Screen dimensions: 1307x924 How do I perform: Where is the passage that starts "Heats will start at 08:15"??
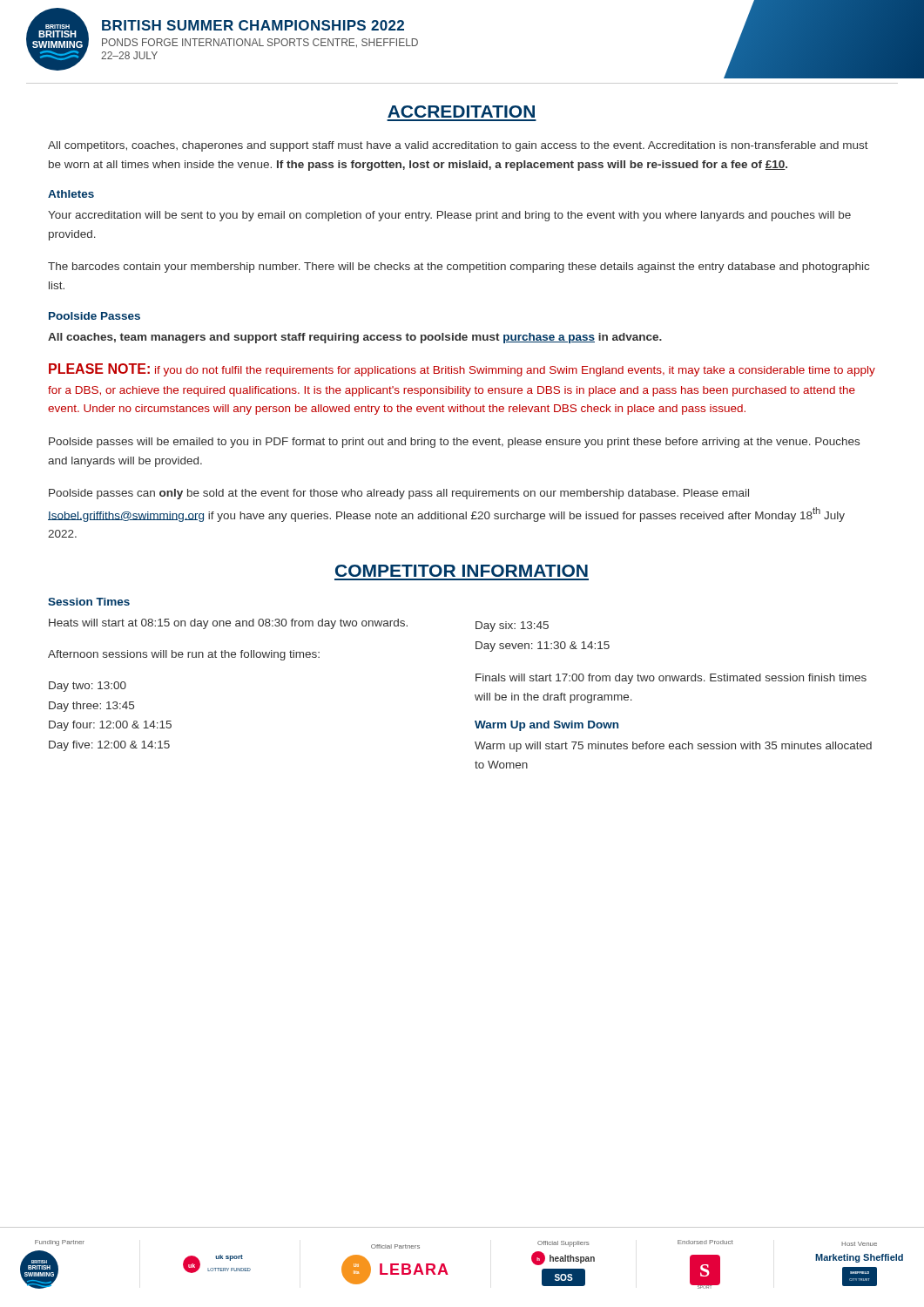tap(228, 623)
